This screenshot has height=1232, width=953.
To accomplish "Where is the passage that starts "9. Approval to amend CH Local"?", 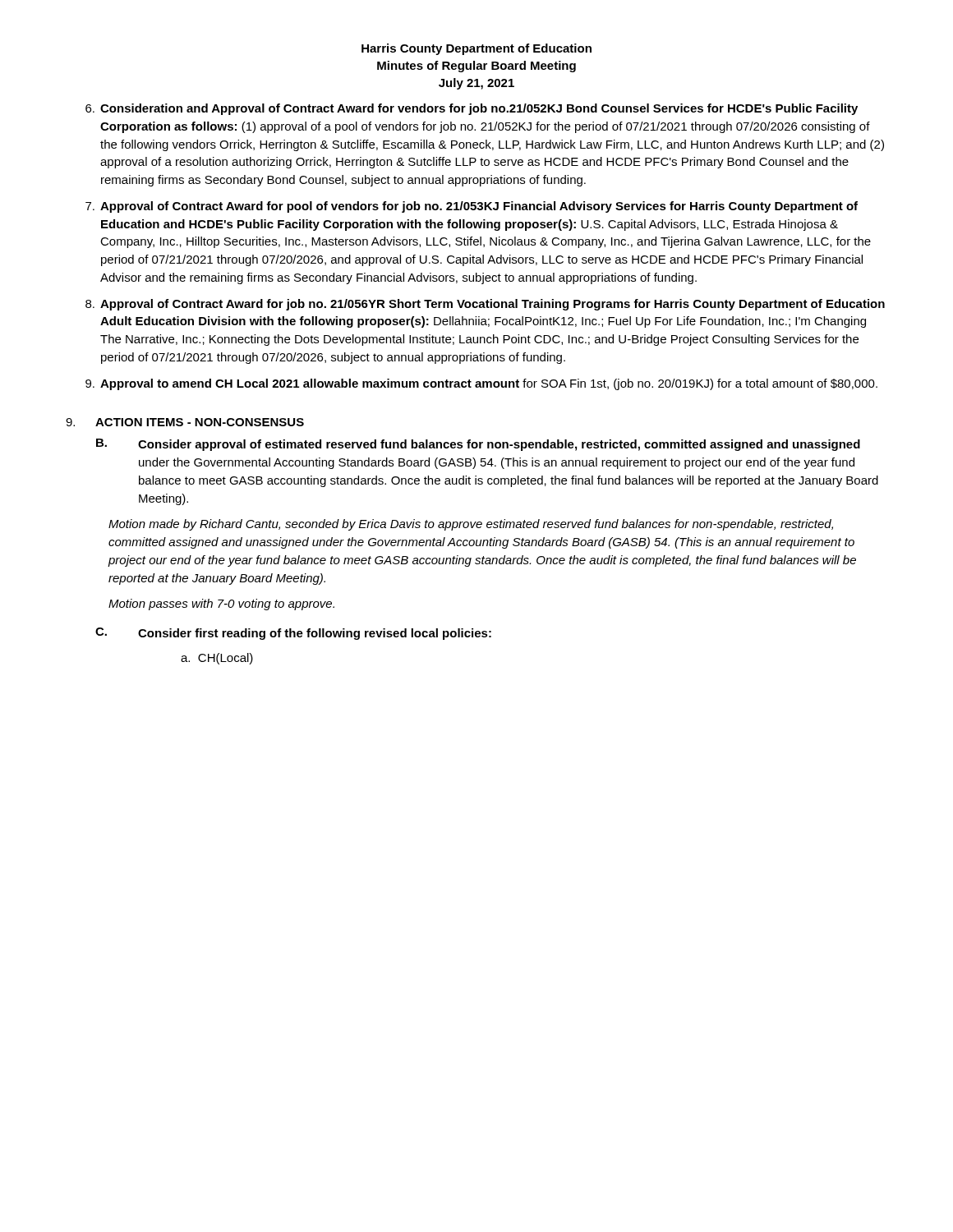I will coord(476,383).
